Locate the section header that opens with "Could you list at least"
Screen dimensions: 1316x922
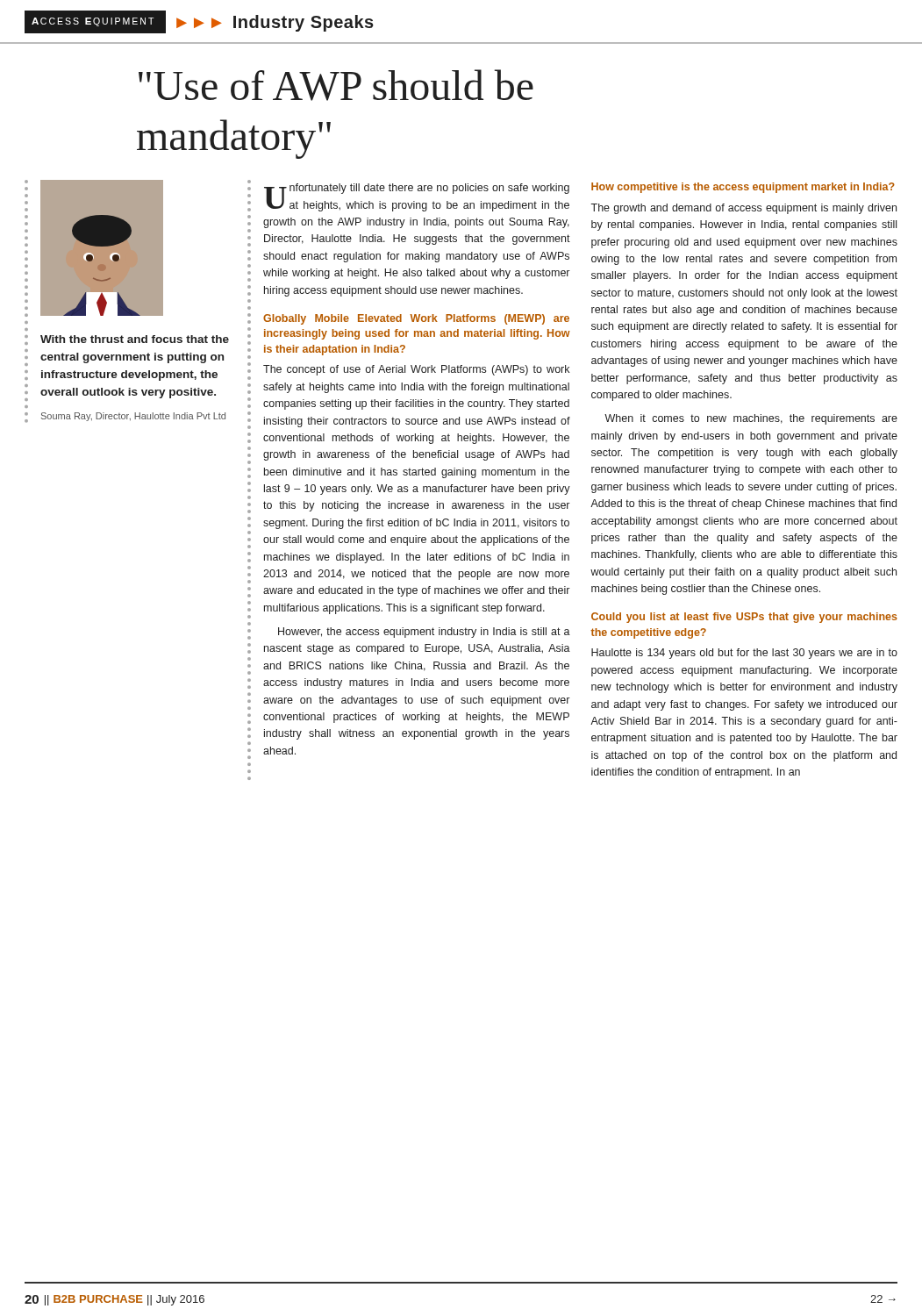pos(744,625)
